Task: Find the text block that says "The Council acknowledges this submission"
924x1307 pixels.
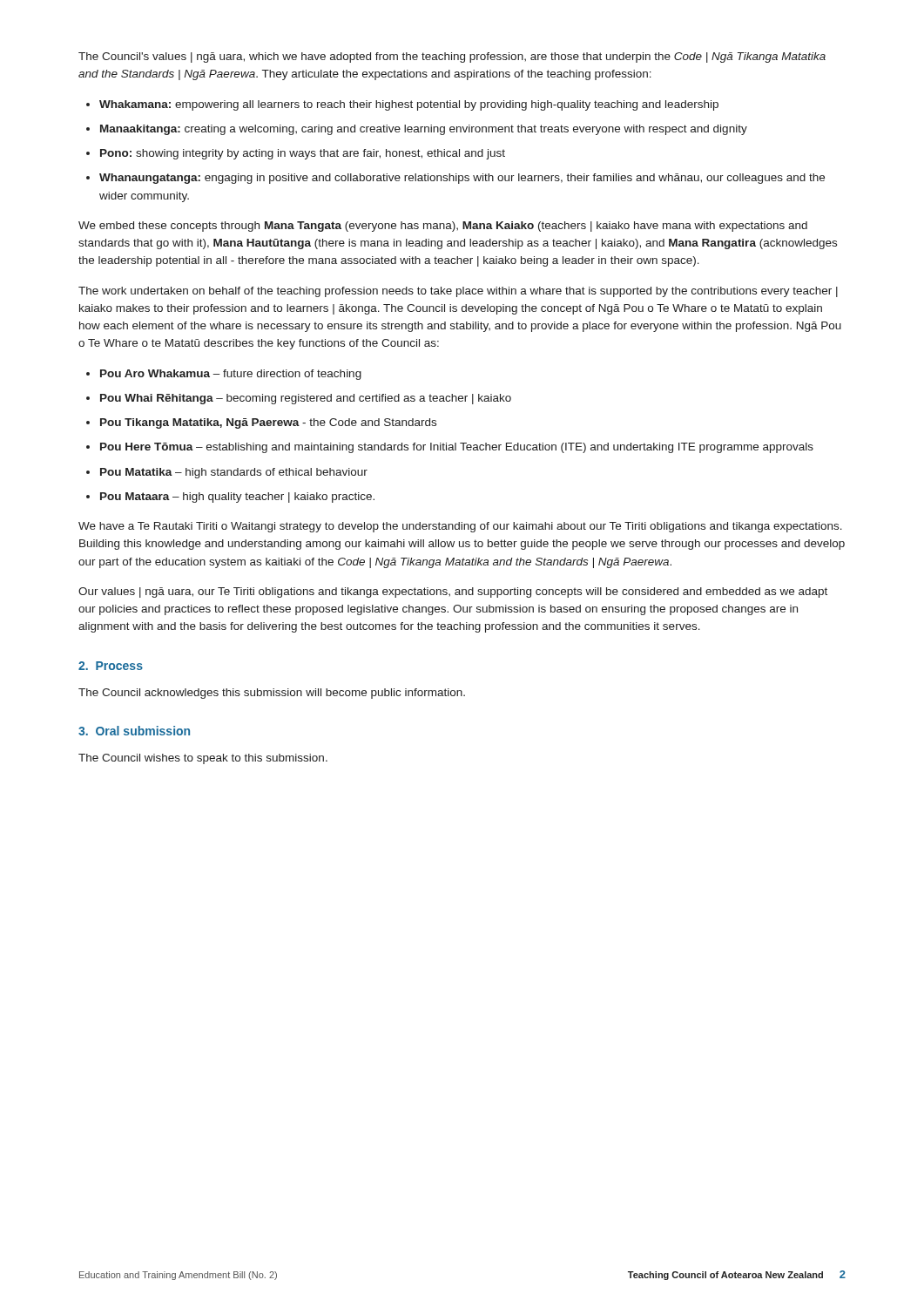Action: coord(462,692)
